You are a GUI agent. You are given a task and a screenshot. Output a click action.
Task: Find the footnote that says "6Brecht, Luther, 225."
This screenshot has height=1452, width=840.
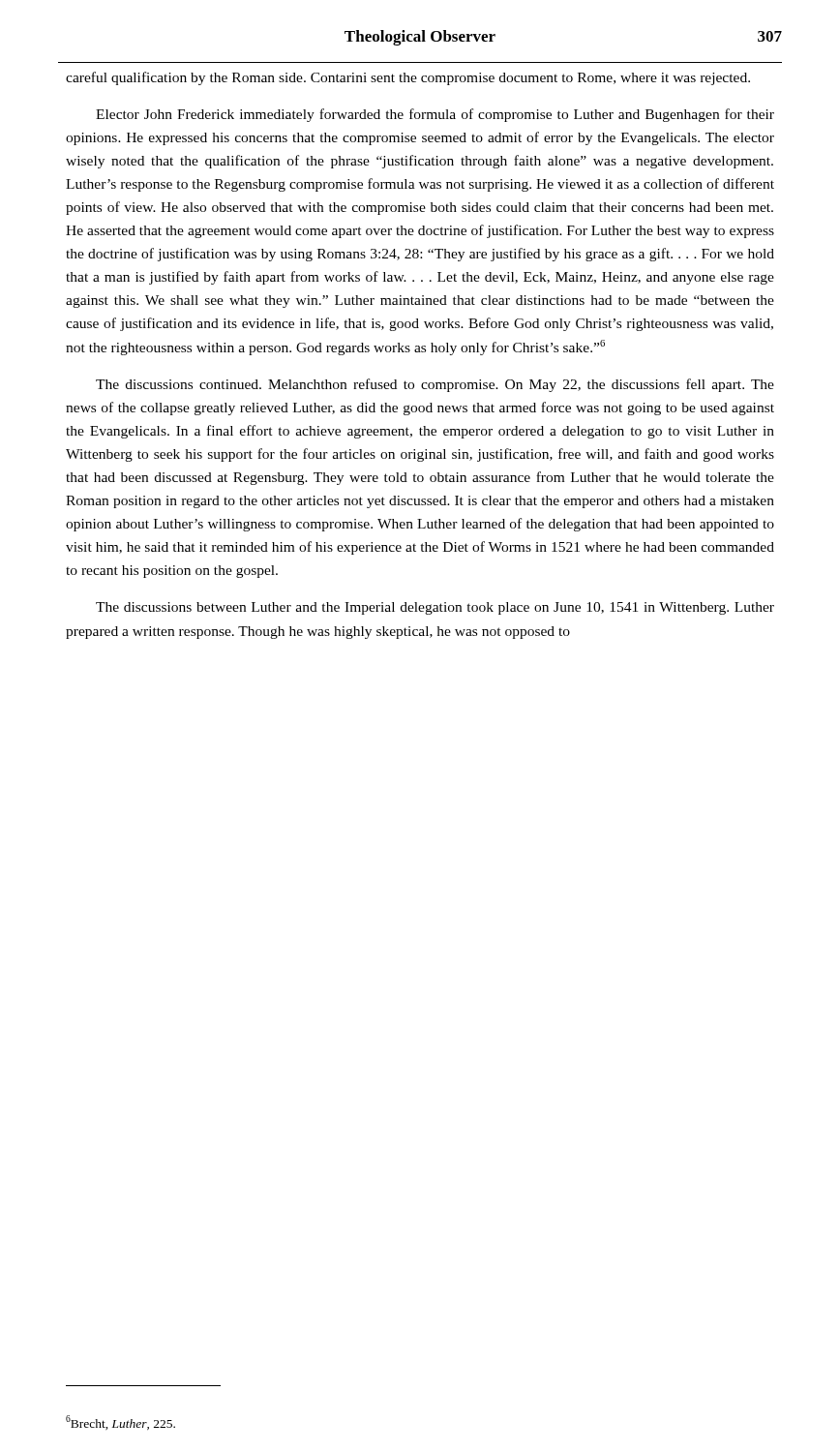click(x=121, y=1422)
